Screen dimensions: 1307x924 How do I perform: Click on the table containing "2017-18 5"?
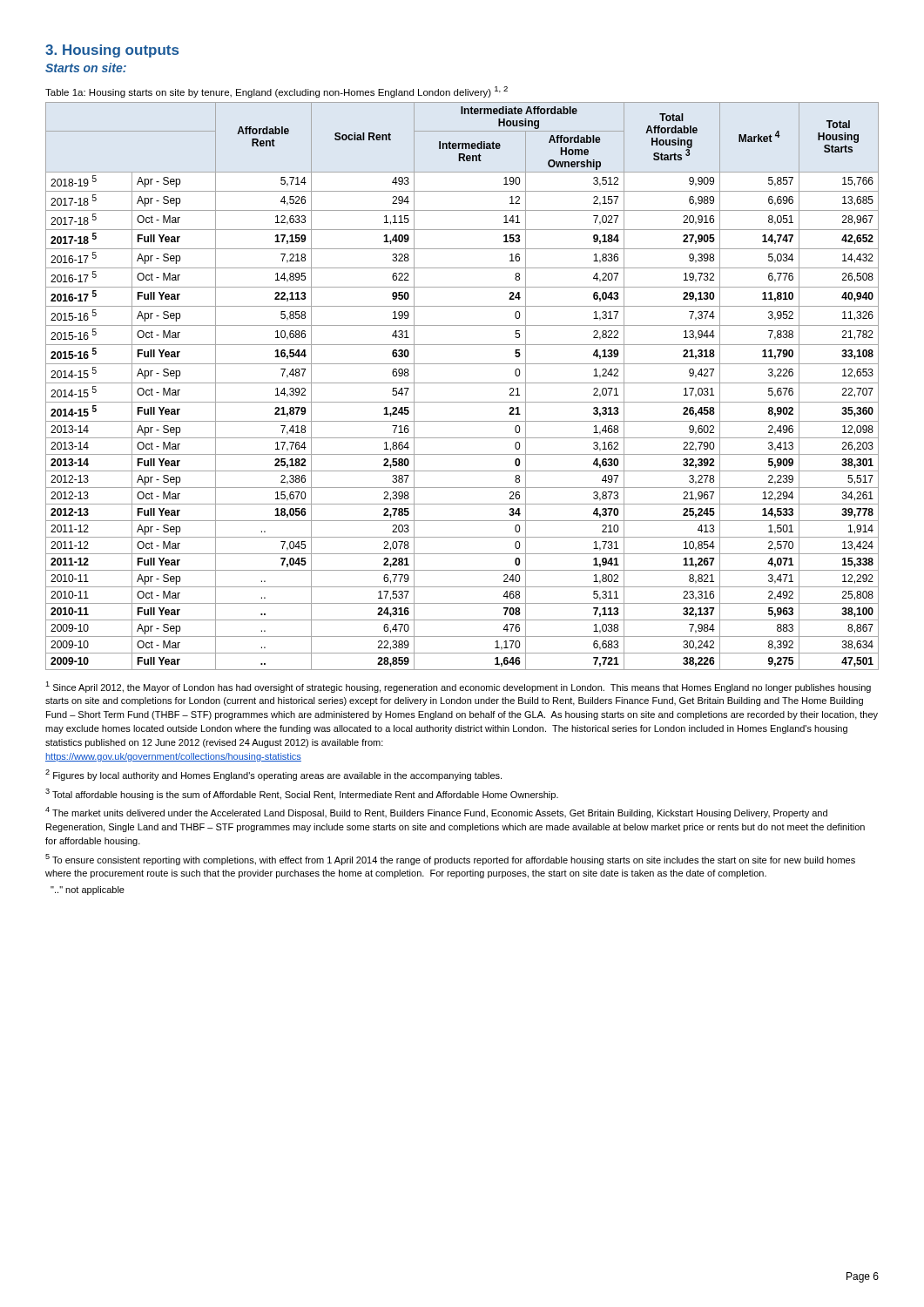coord(462,386)
